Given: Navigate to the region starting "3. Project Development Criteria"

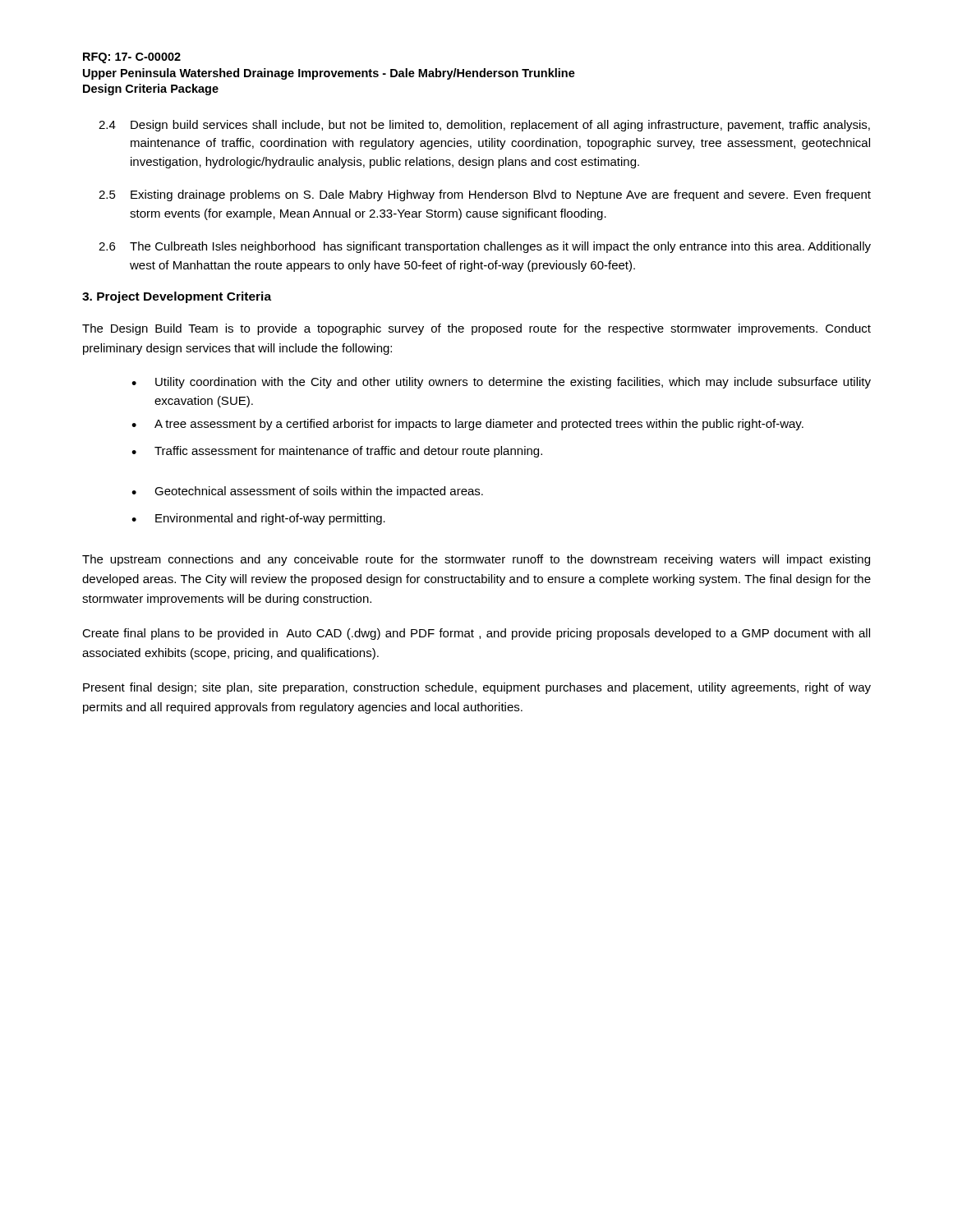Looking at the screenshot, I should coord(177,296).
